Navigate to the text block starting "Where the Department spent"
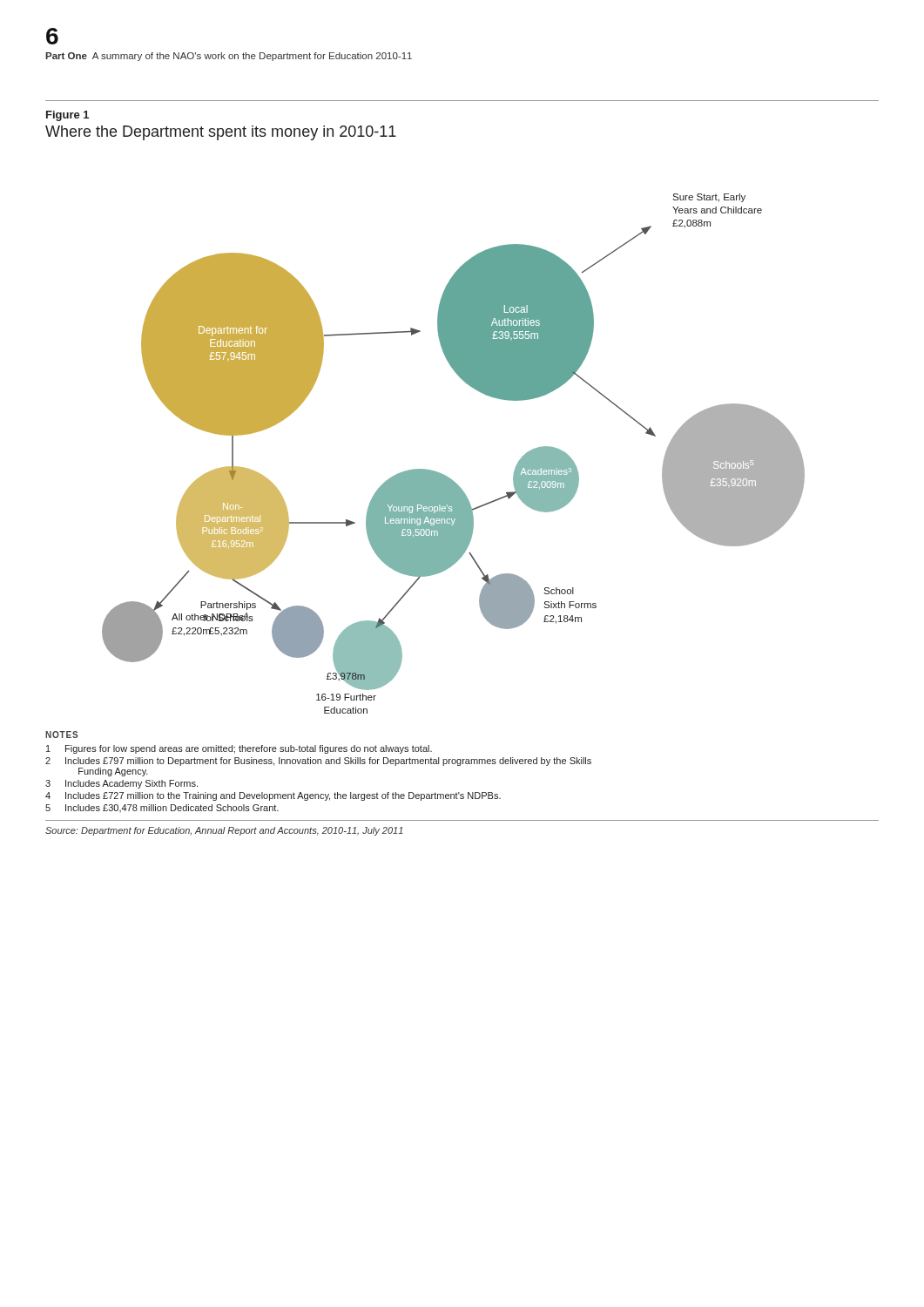Viewport: 924px width, 1307px height. pos(221,132)
